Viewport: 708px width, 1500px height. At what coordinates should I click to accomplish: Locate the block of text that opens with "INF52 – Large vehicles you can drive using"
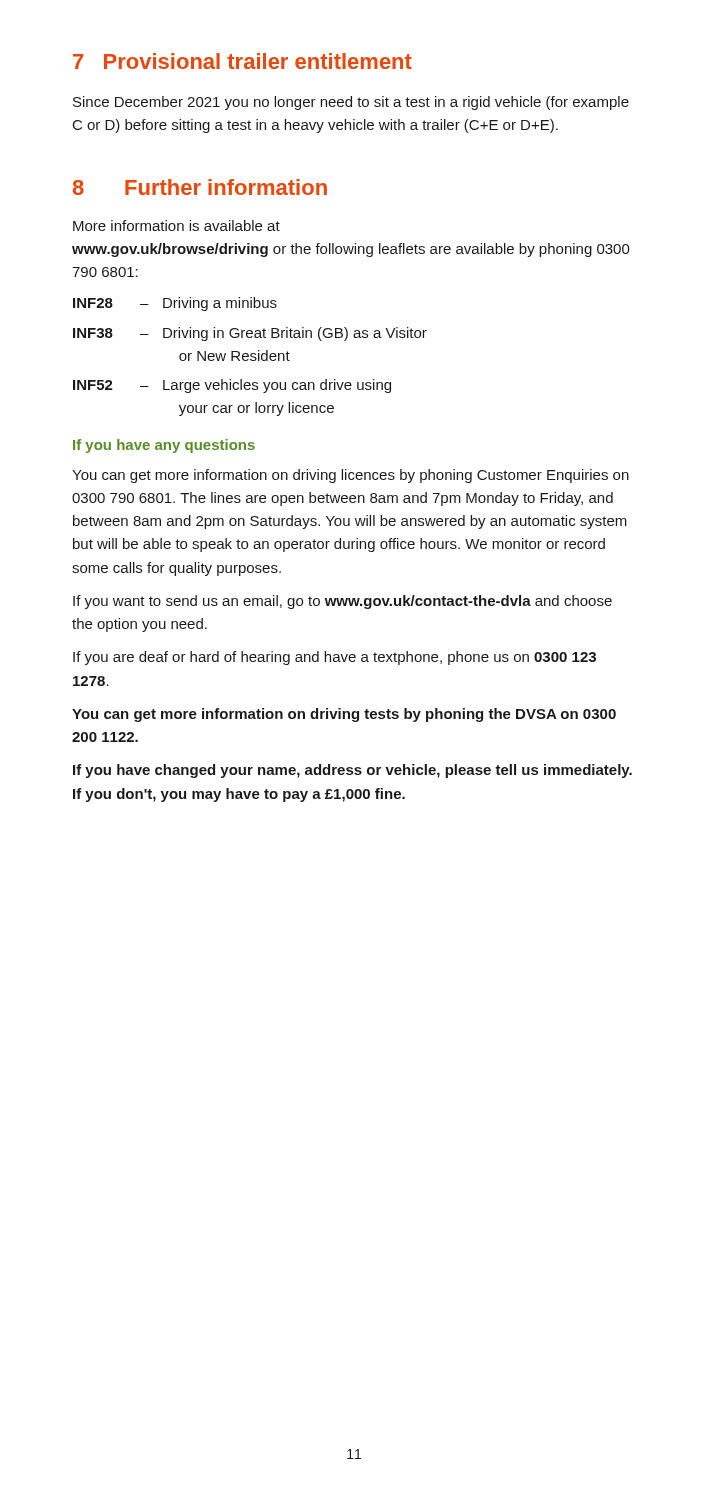click(x=354, y=396)
